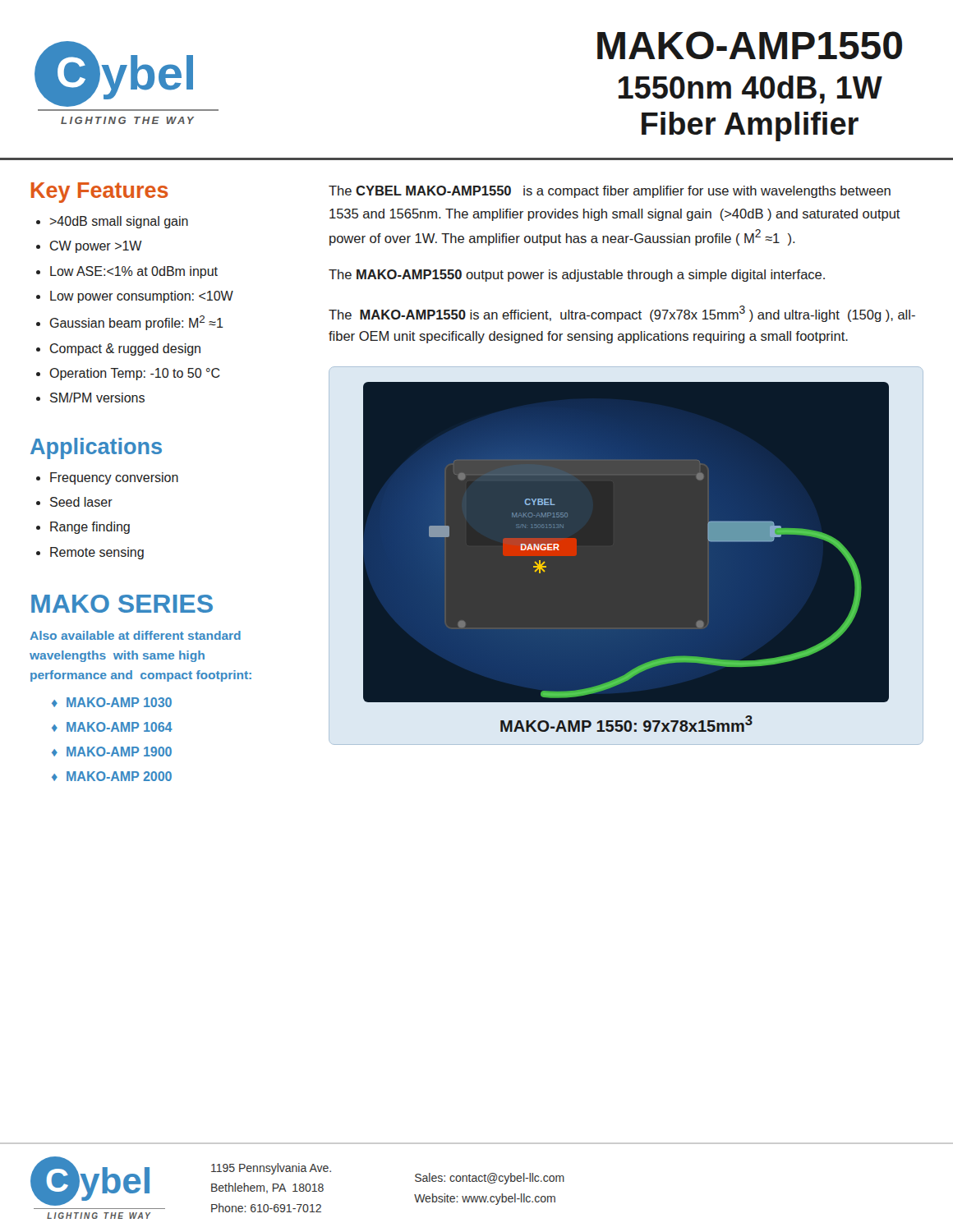Where is the passage that starts "The CYBEL MAKO-AMP1550"?
The width and height of the screenshot is (953, 1232).
click(x=614, y=214)
